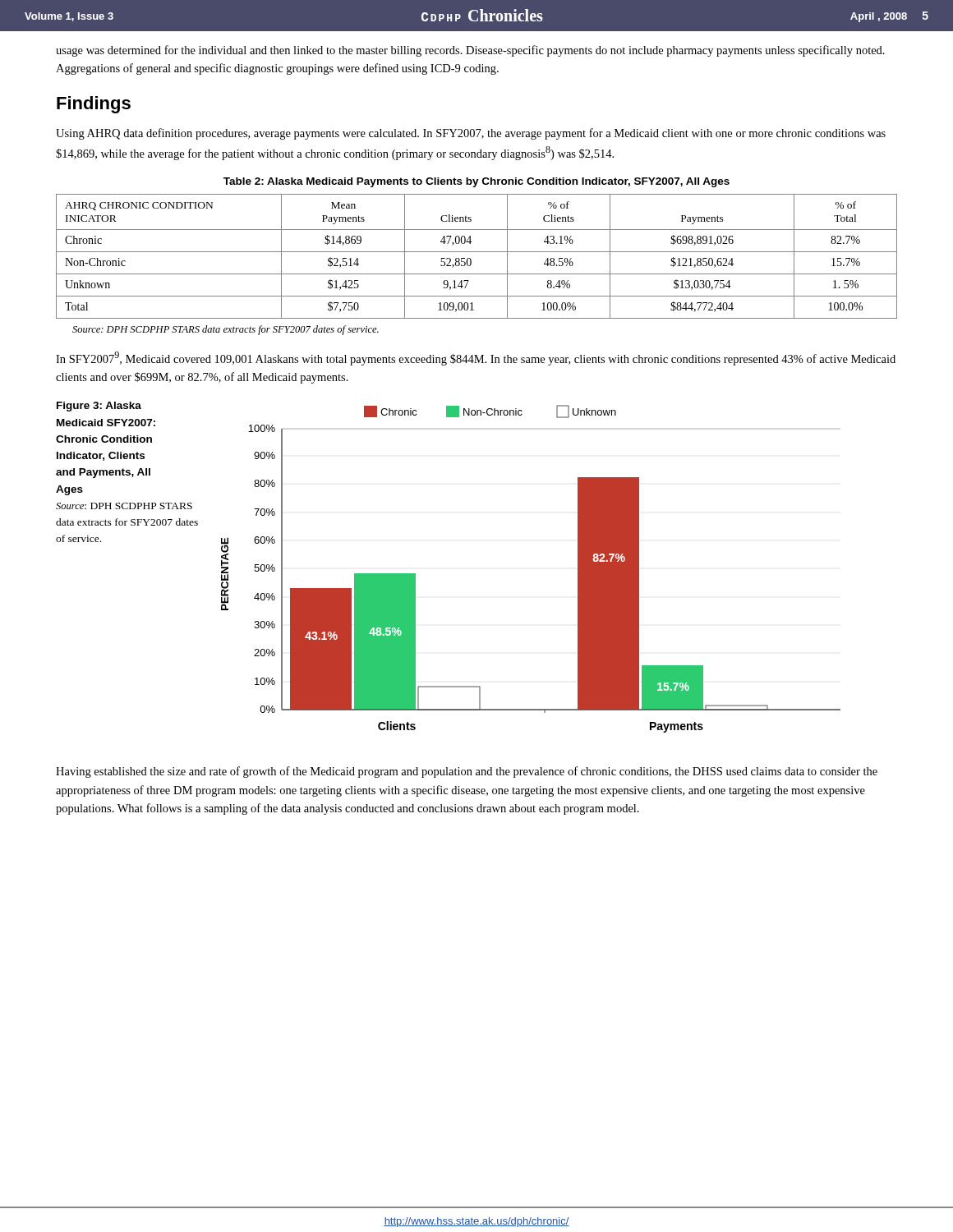Navigate to the text starting "Source: DPH SCDPHP"
953x1232 pixels.
[226, 329]
